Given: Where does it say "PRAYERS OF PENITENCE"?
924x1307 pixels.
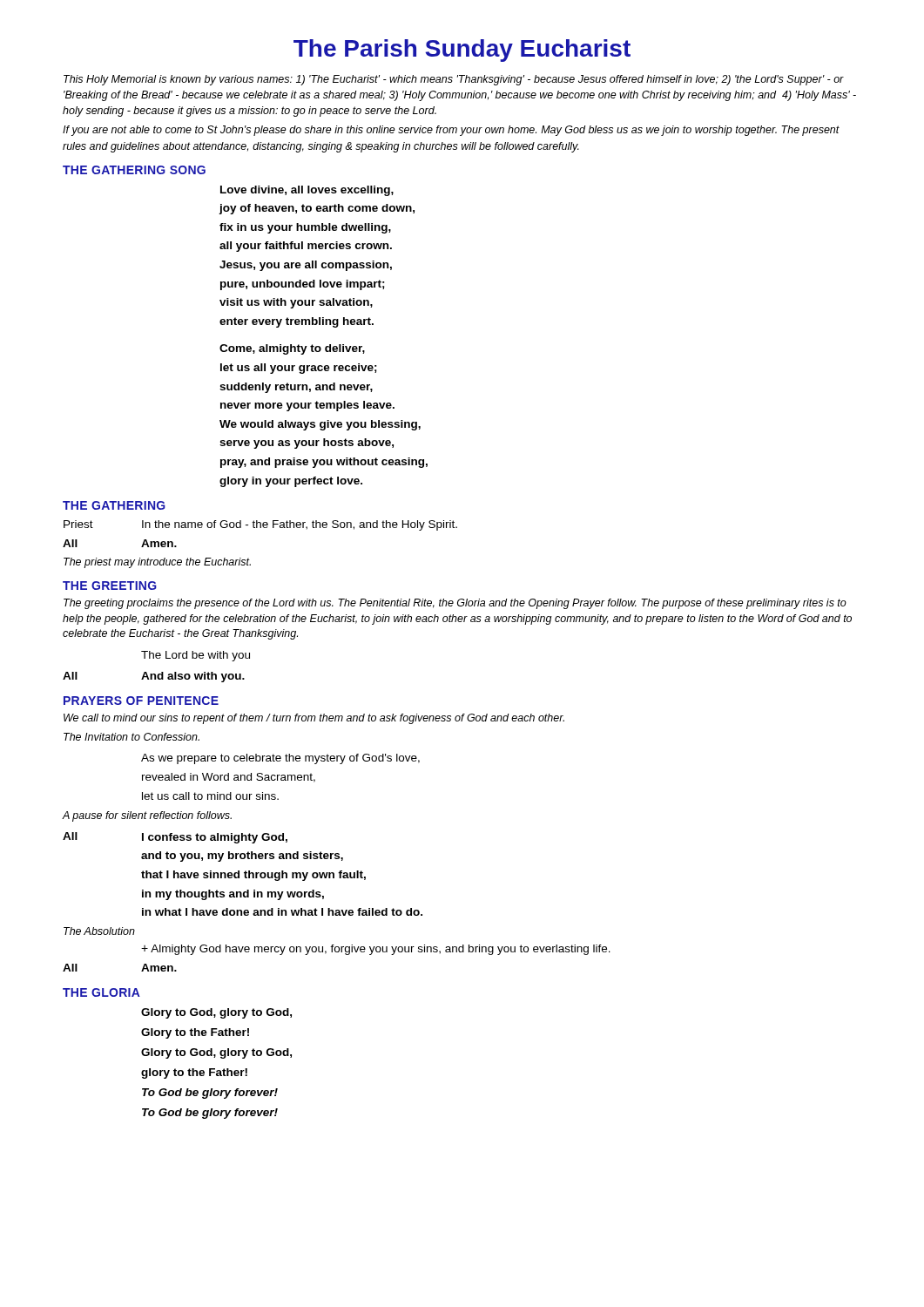Looking at the screenshot, I should (x=141, y=701).
